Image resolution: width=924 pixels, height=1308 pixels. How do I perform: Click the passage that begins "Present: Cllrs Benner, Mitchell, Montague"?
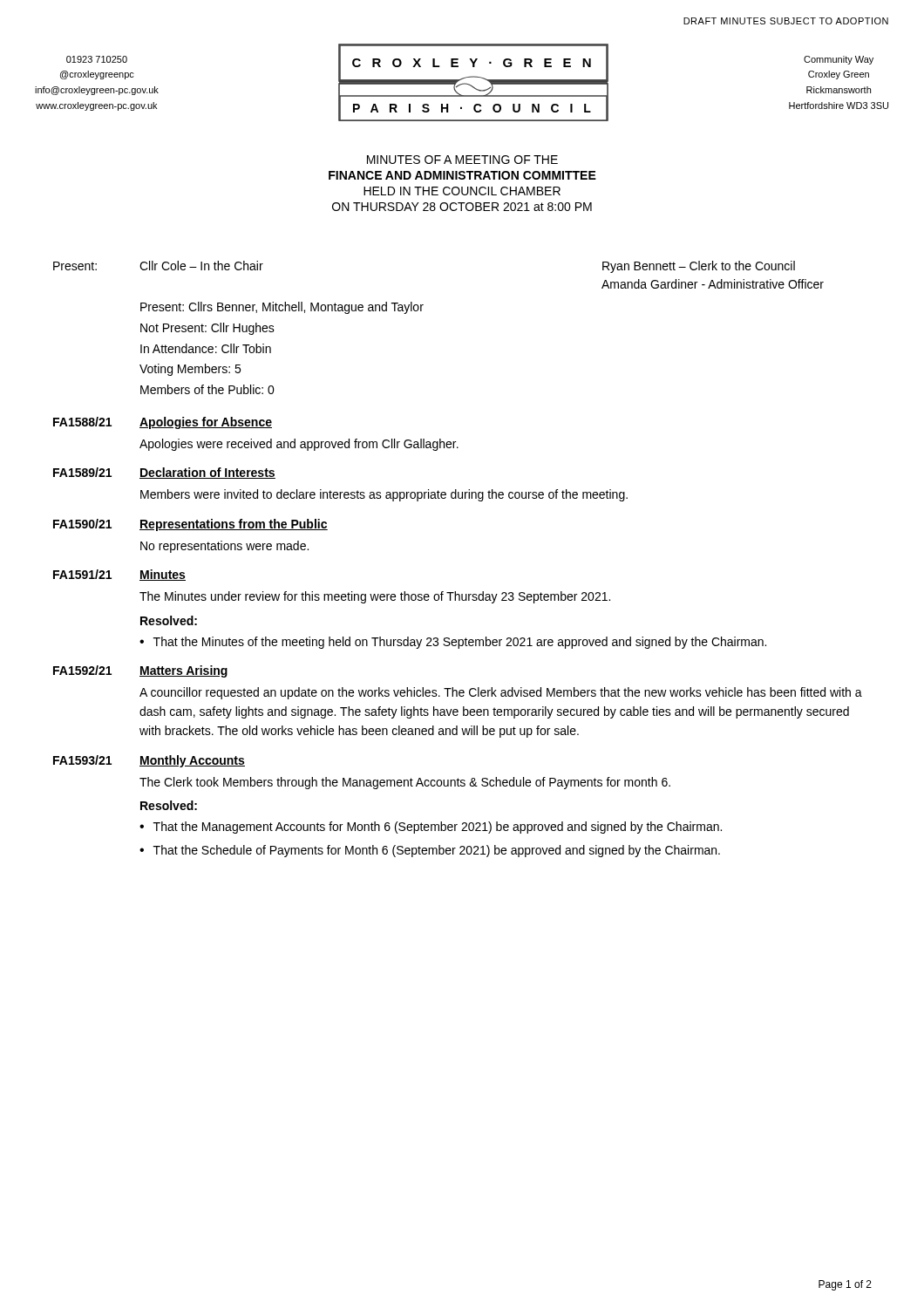281,348
